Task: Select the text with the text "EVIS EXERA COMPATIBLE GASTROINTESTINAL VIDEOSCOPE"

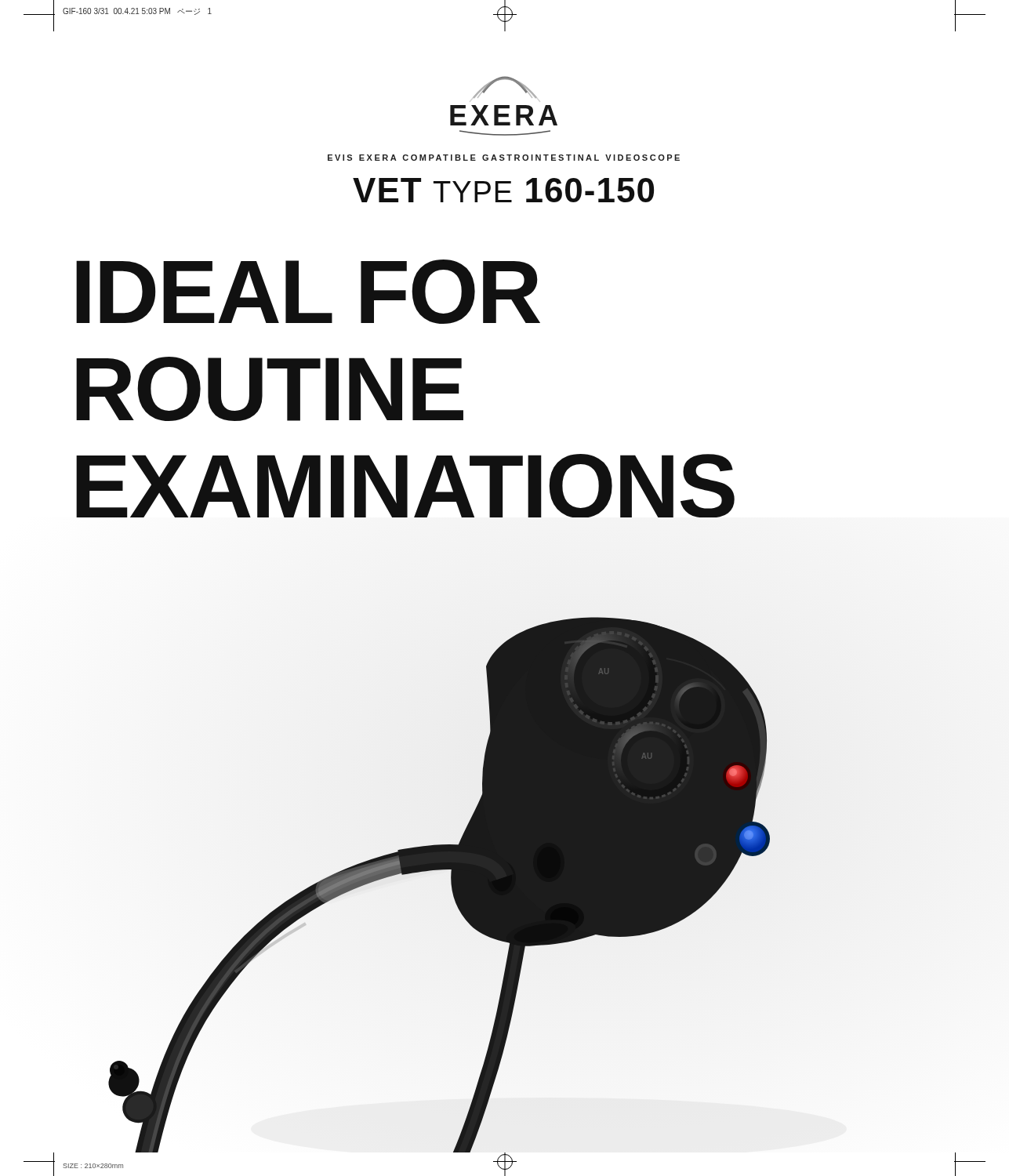Action: tap(504, 158)
